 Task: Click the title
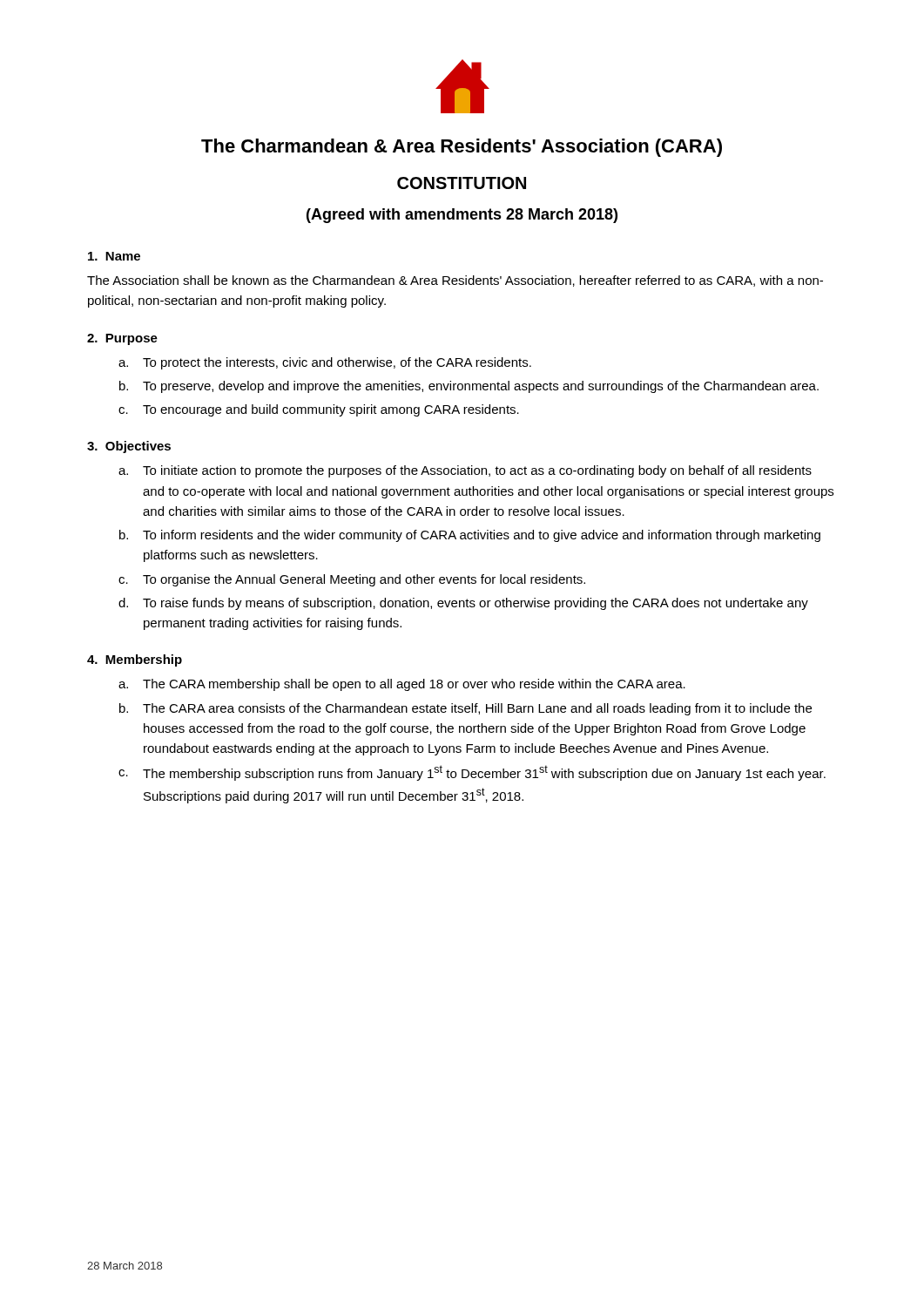point(462,146)
